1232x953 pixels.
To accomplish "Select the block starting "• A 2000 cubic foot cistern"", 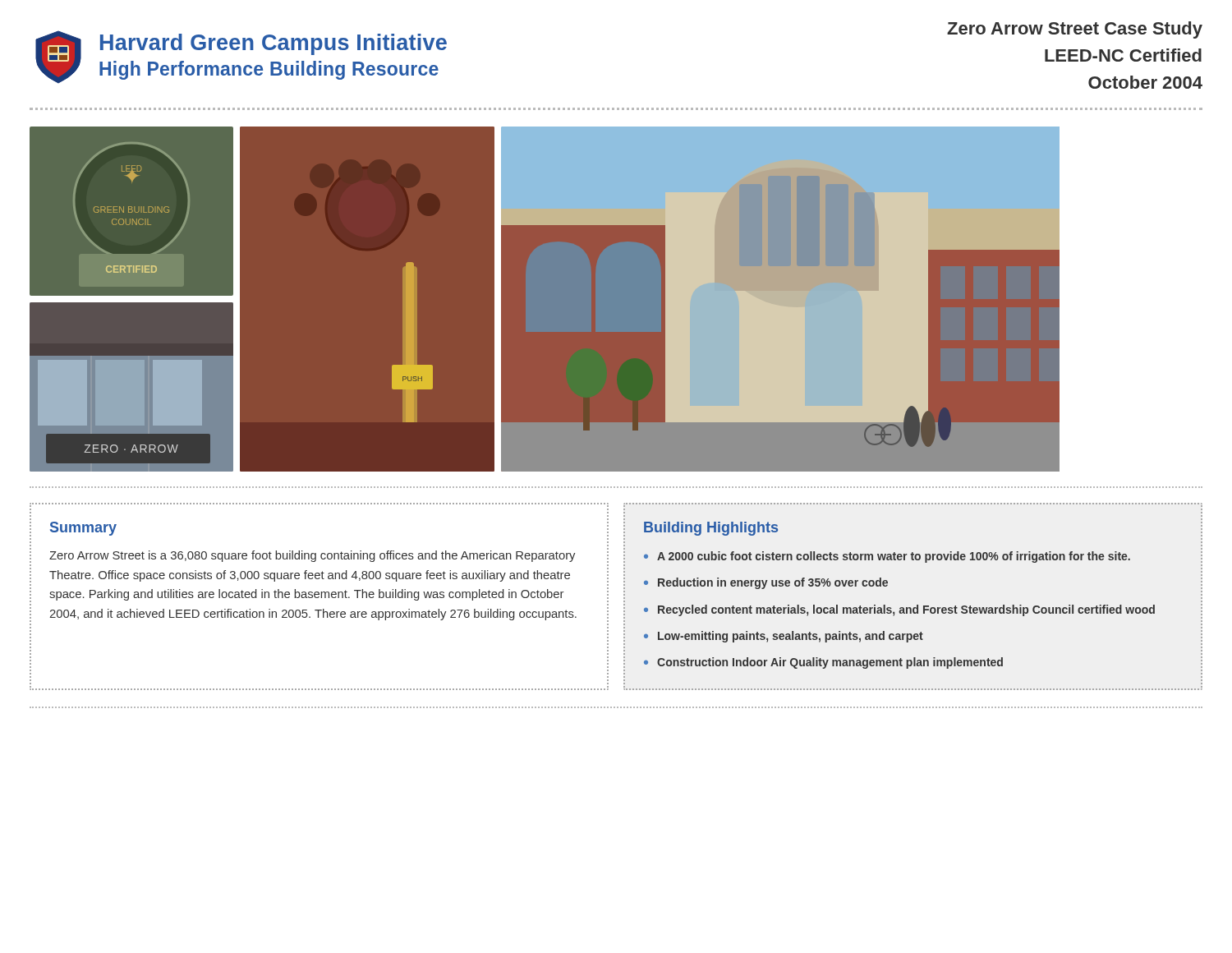I will coord(887,556).
